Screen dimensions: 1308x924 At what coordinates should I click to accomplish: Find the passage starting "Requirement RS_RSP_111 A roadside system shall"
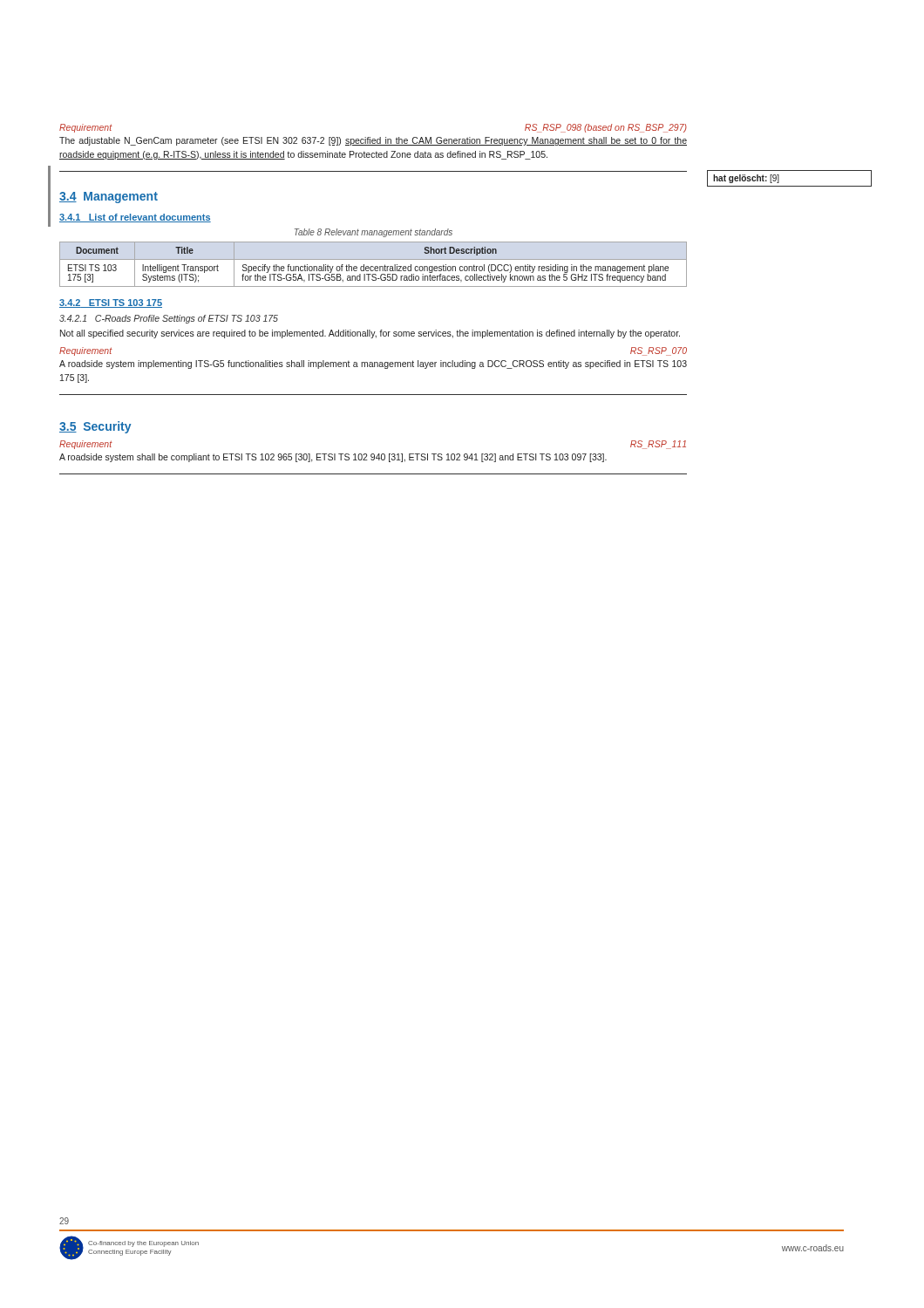point(373,456)
